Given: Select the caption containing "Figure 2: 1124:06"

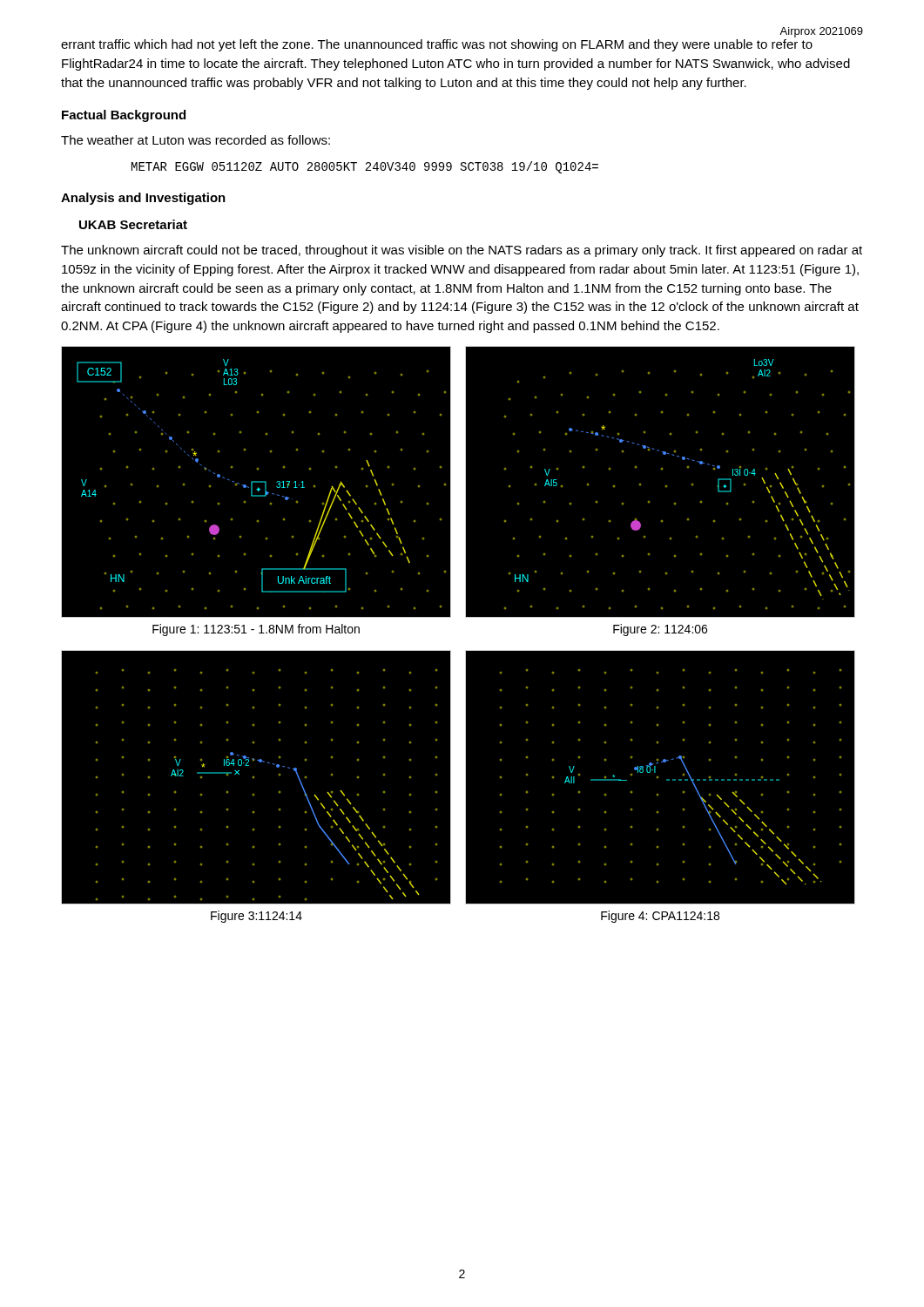Looking at the screenshot, I should coord(660,629).
